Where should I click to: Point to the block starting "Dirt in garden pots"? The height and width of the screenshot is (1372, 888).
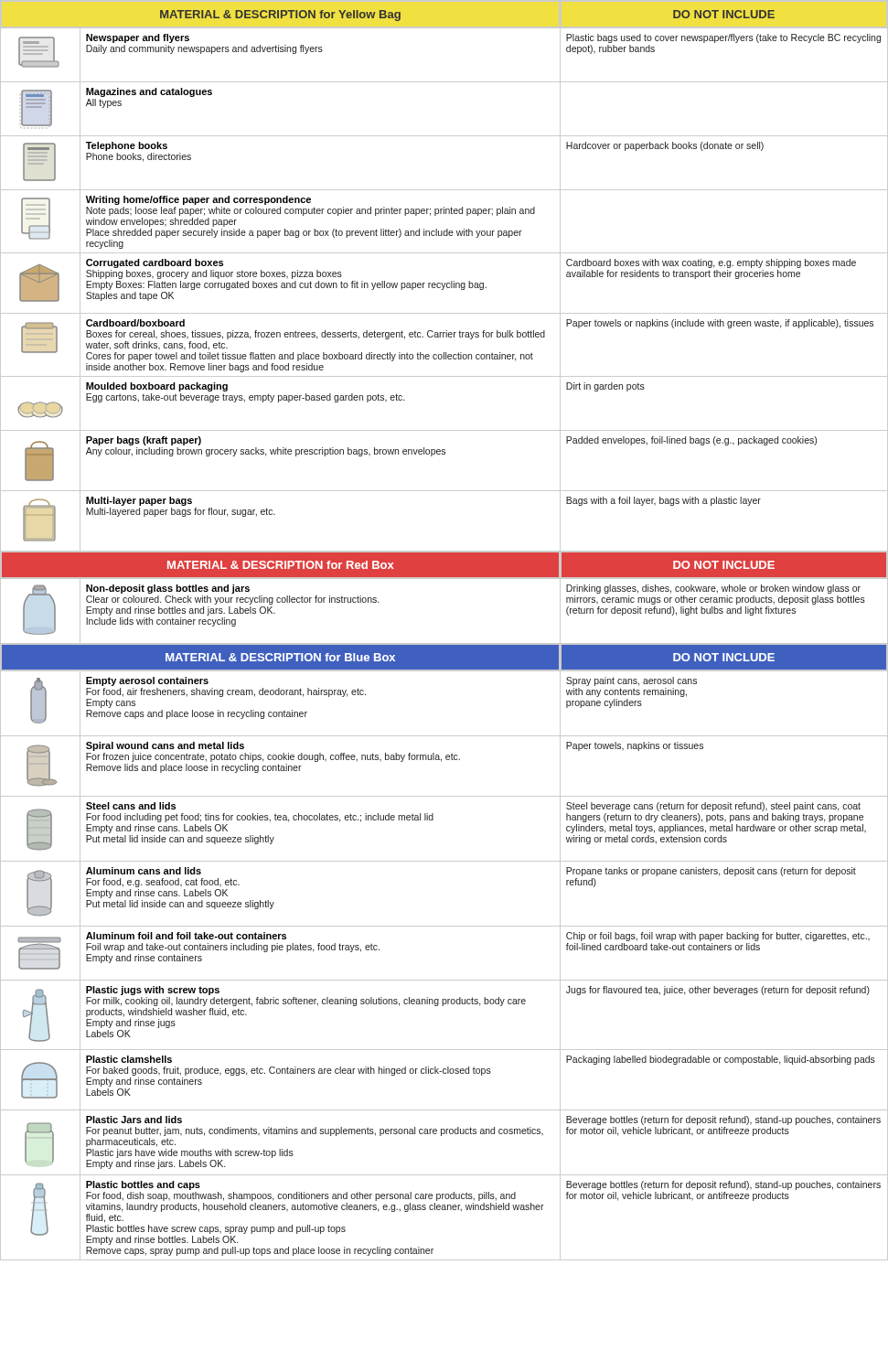click(605, 386)
